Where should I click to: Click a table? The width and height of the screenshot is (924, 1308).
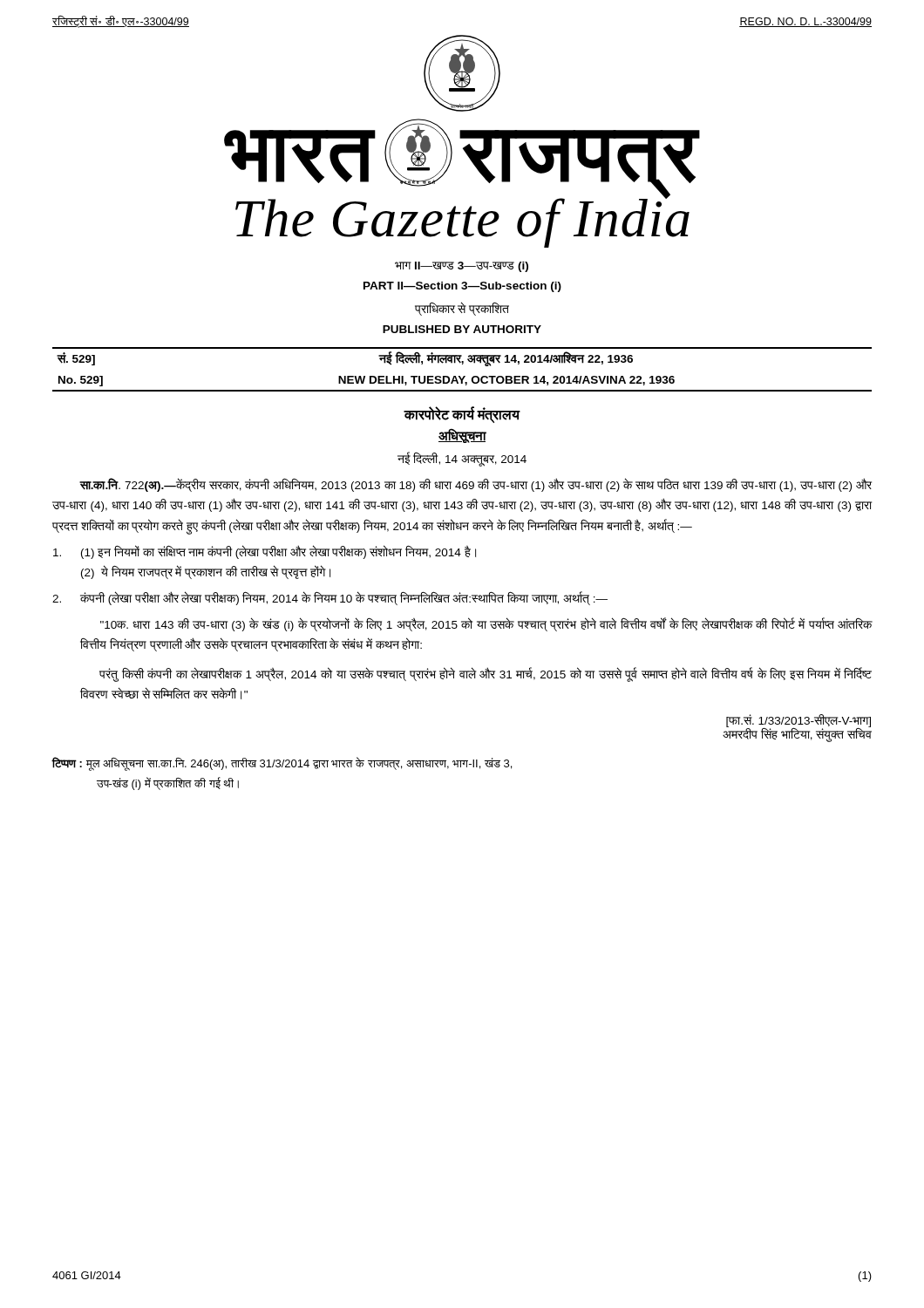point(462,369)
